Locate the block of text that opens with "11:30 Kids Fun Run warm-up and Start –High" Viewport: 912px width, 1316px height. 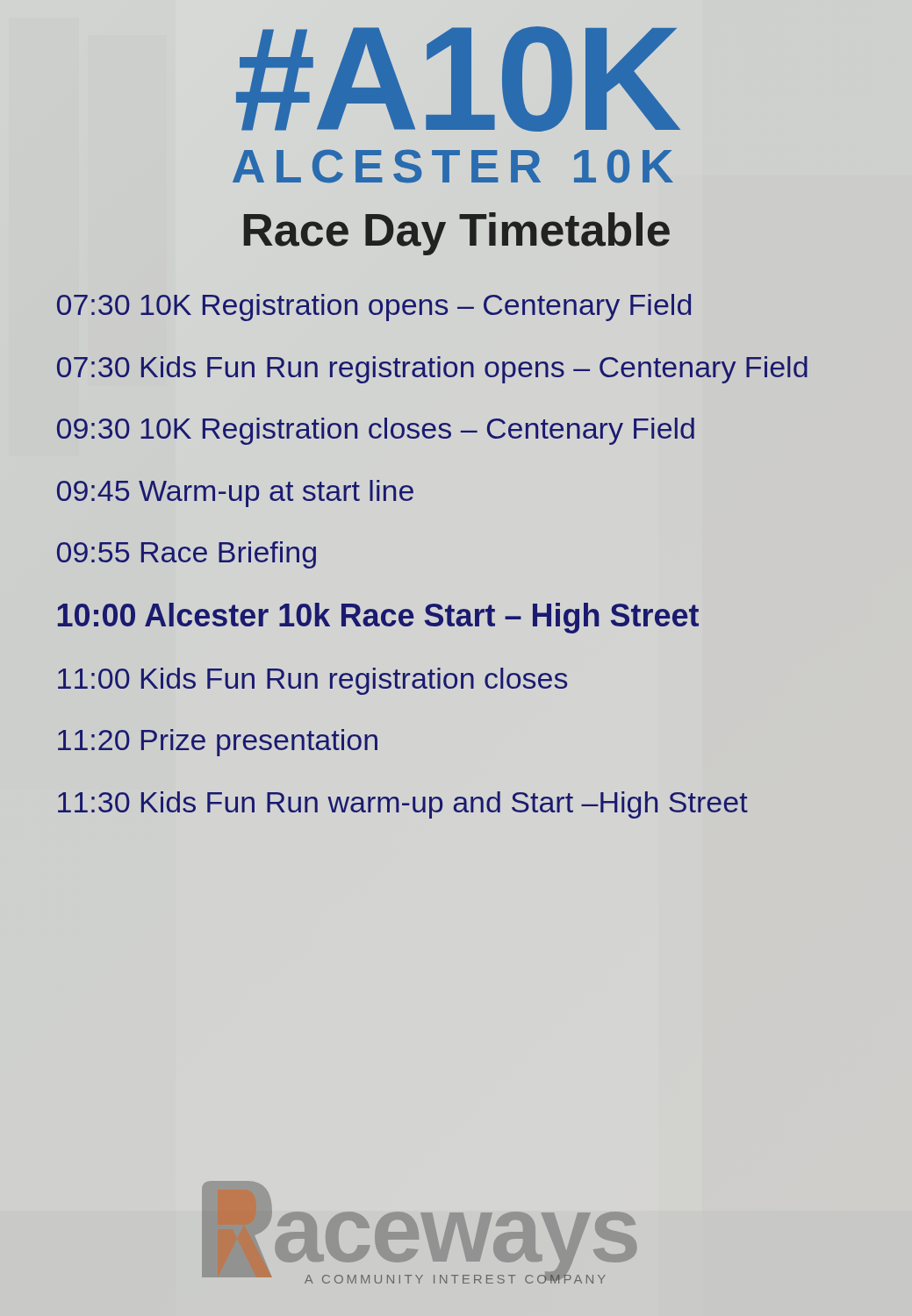coord(402,801)
